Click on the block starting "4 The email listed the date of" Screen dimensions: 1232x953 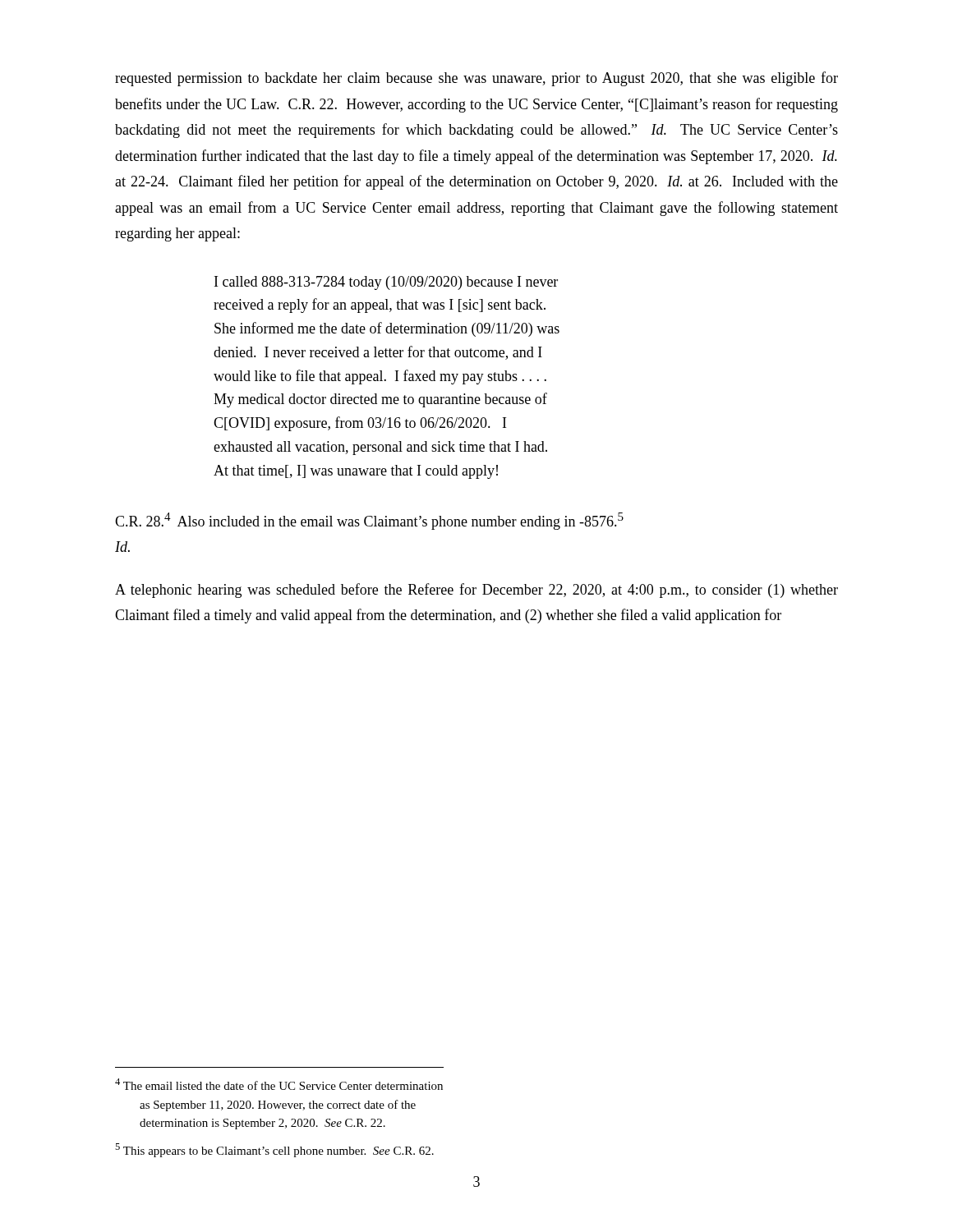279,1103
